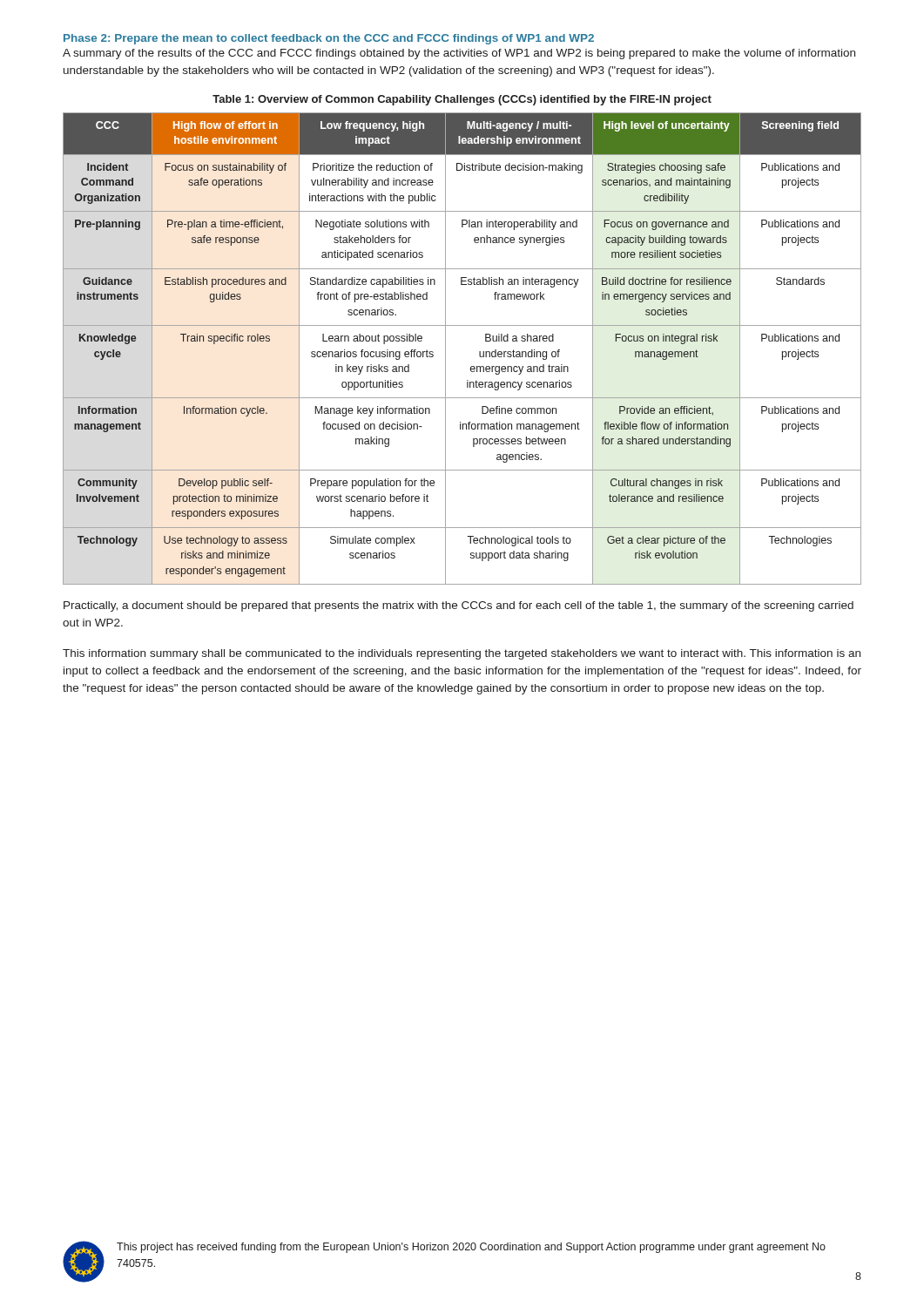The image size is (924, 1307).
Task: Select the section header containing "Phase 2: Prepare the"
Action: pyautogui.click(x=329, y=38)
